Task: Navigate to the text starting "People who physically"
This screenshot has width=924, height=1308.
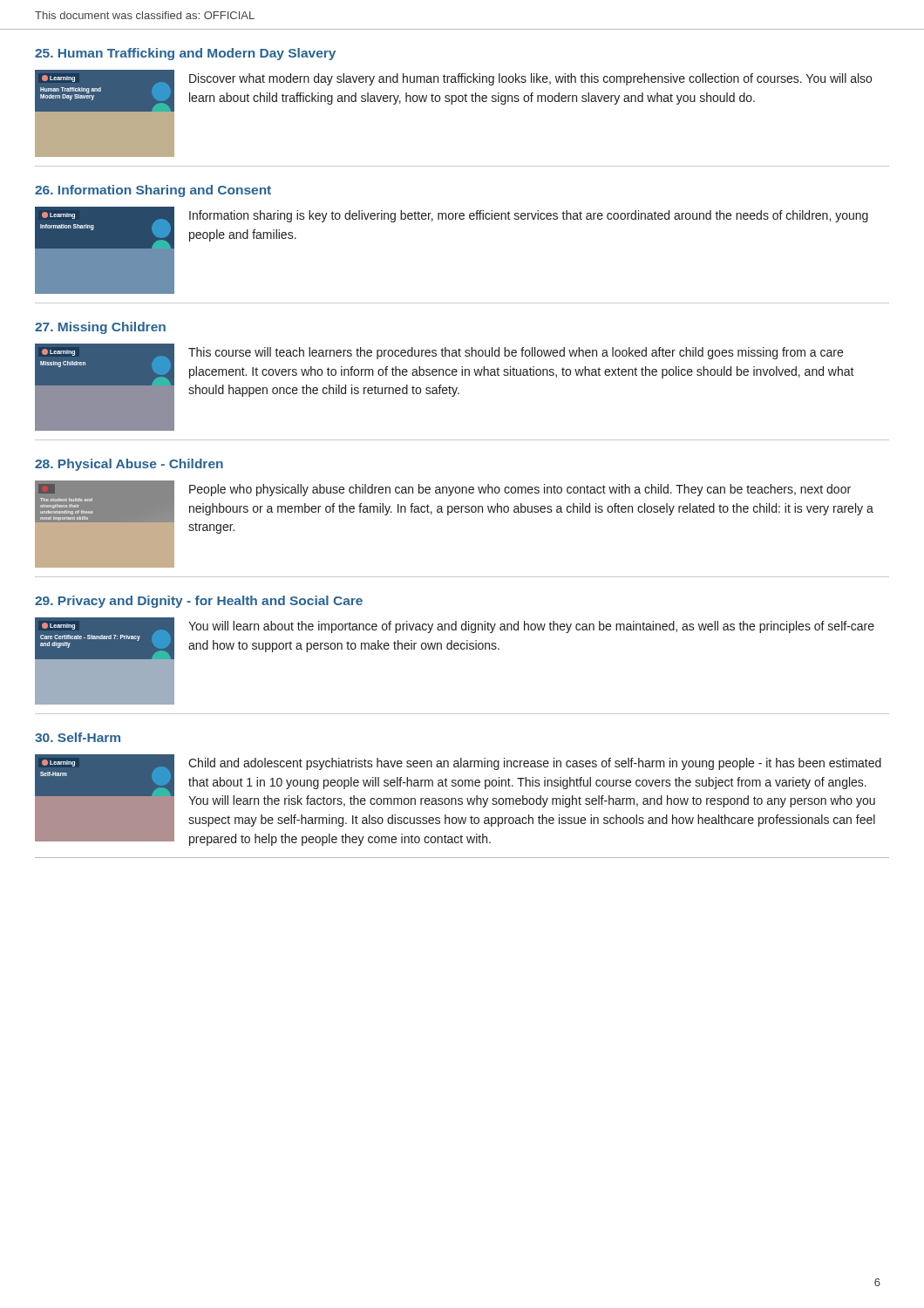Action: pyautogui.click(x=531, y=508)
